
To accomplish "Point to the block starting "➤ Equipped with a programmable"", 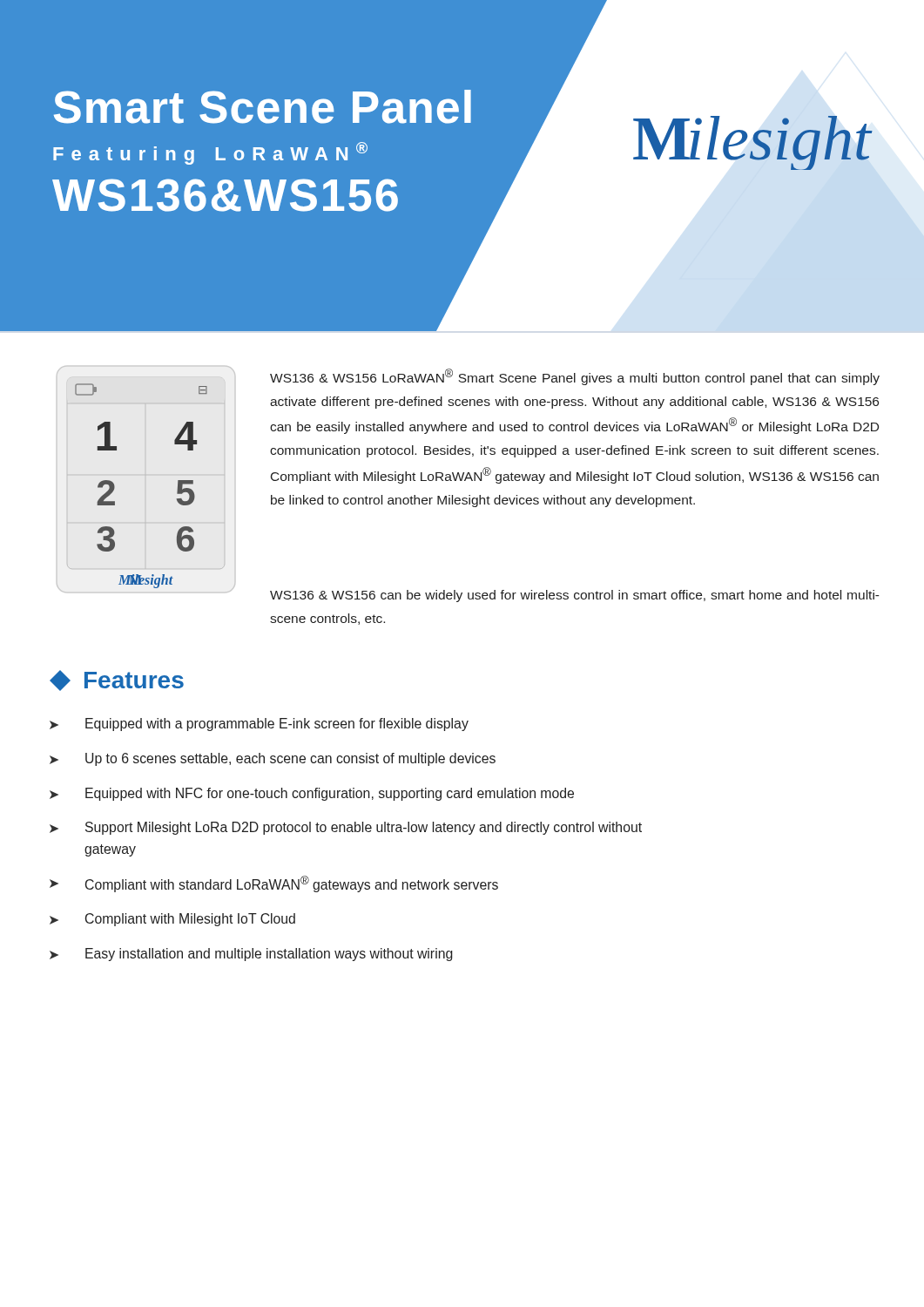I will pyautogui.click(x=462, y=725).
